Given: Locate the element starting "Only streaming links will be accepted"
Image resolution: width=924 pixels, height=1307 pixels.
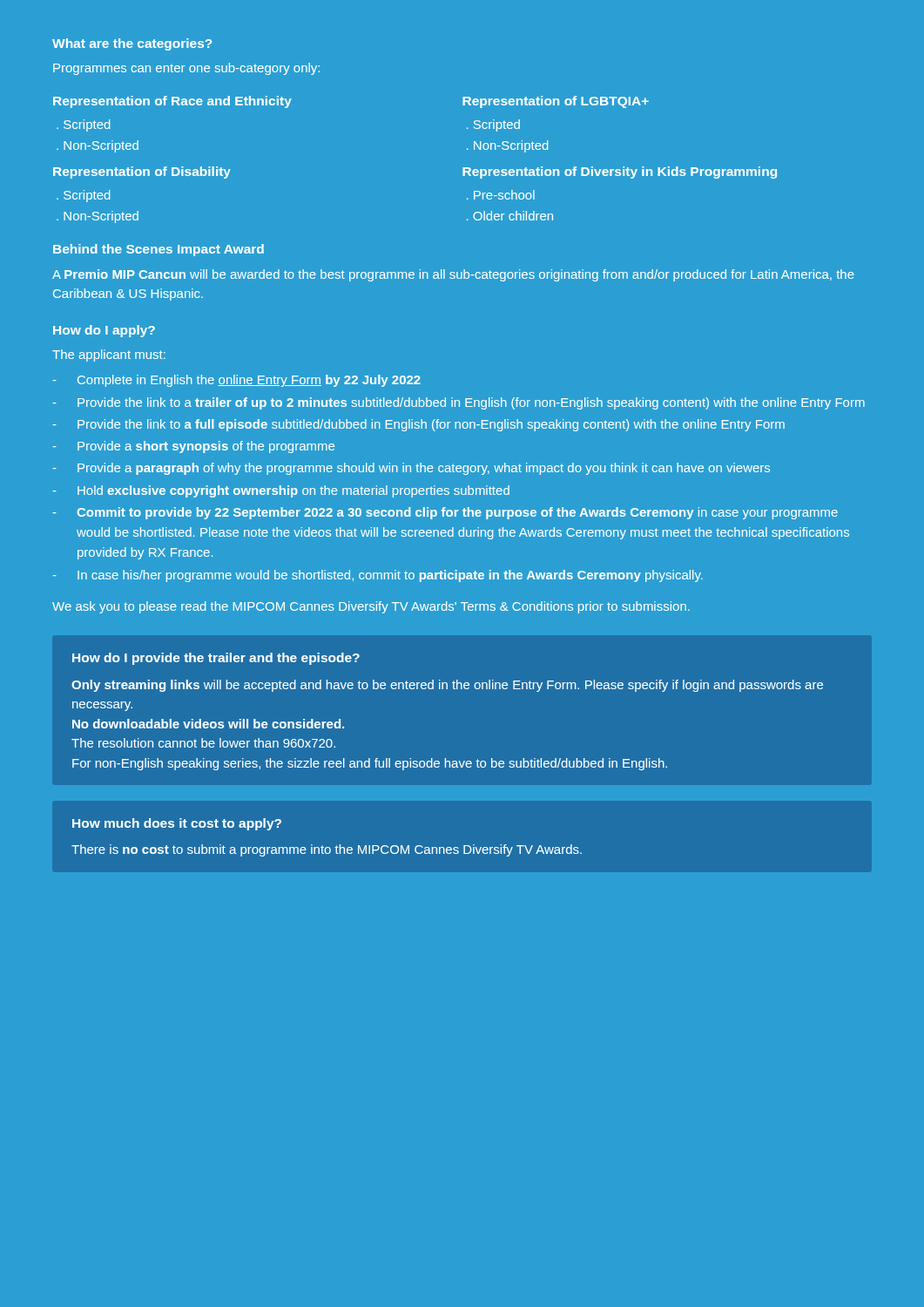Looking at the screenshot, I should (x=447, y=686).
